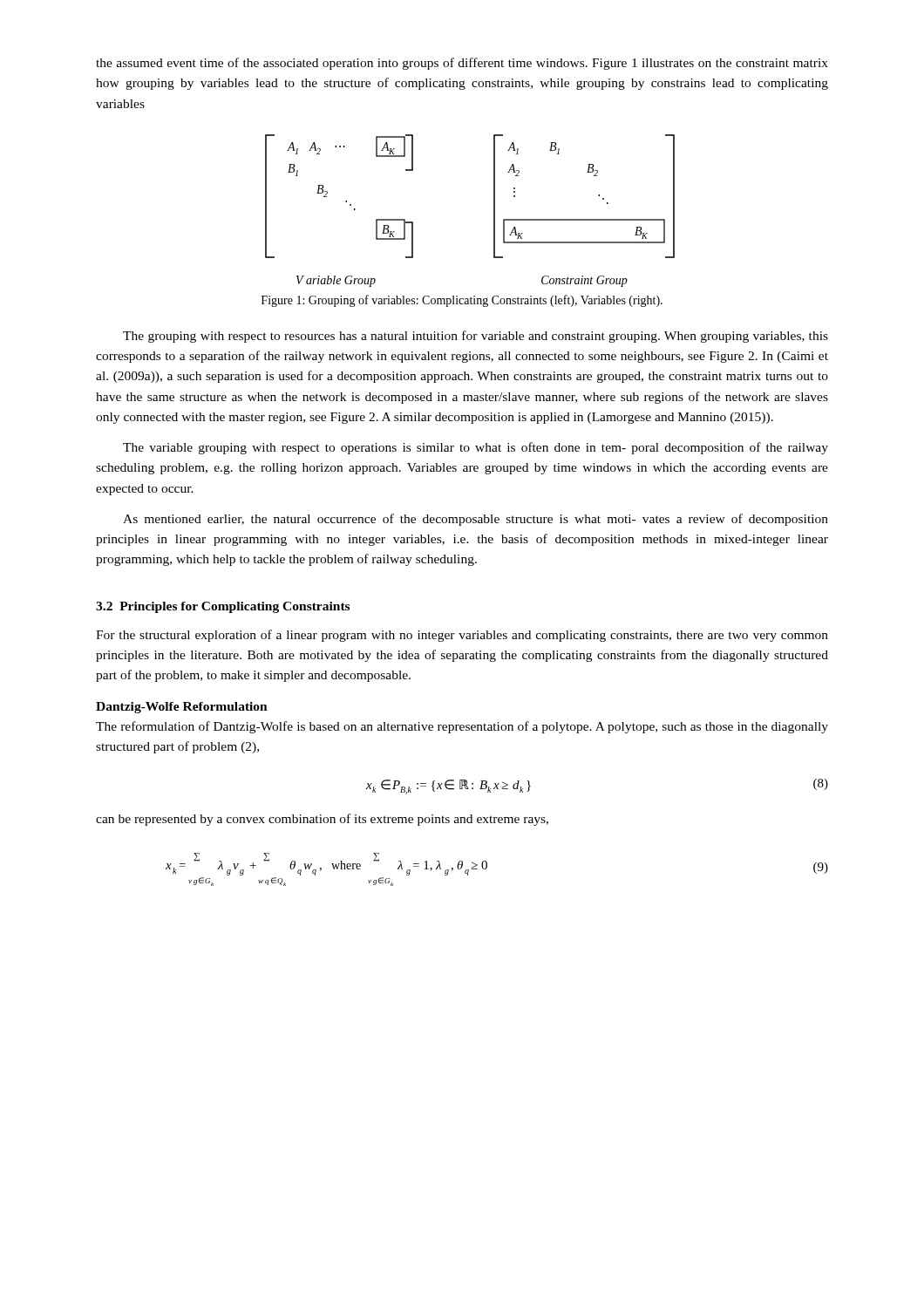
Task: Click the passage that begins "the assumed event time of the associated operation"
Action: click(462, 83)
